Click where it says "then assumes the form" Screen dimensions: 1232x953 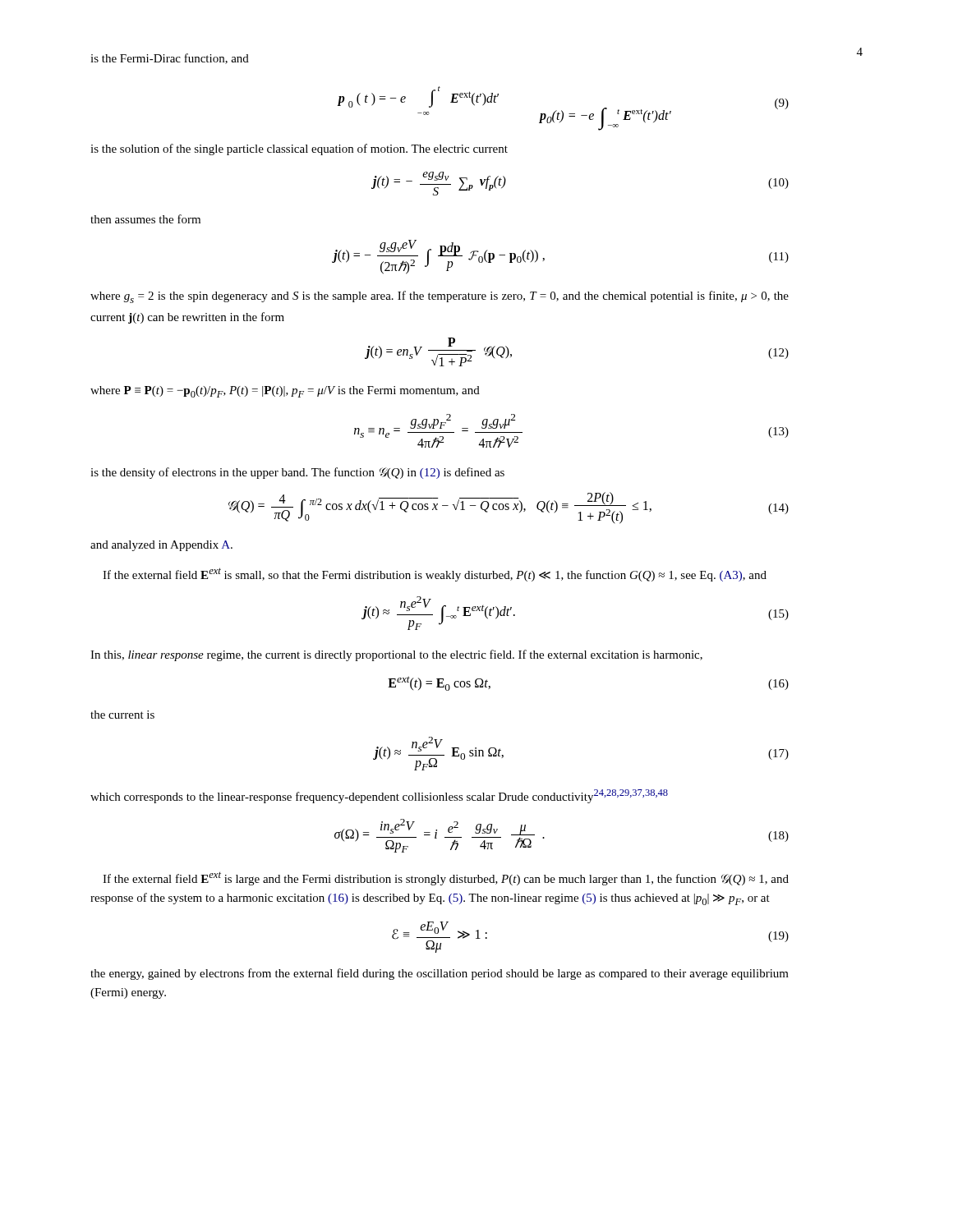tap(146, 219)
